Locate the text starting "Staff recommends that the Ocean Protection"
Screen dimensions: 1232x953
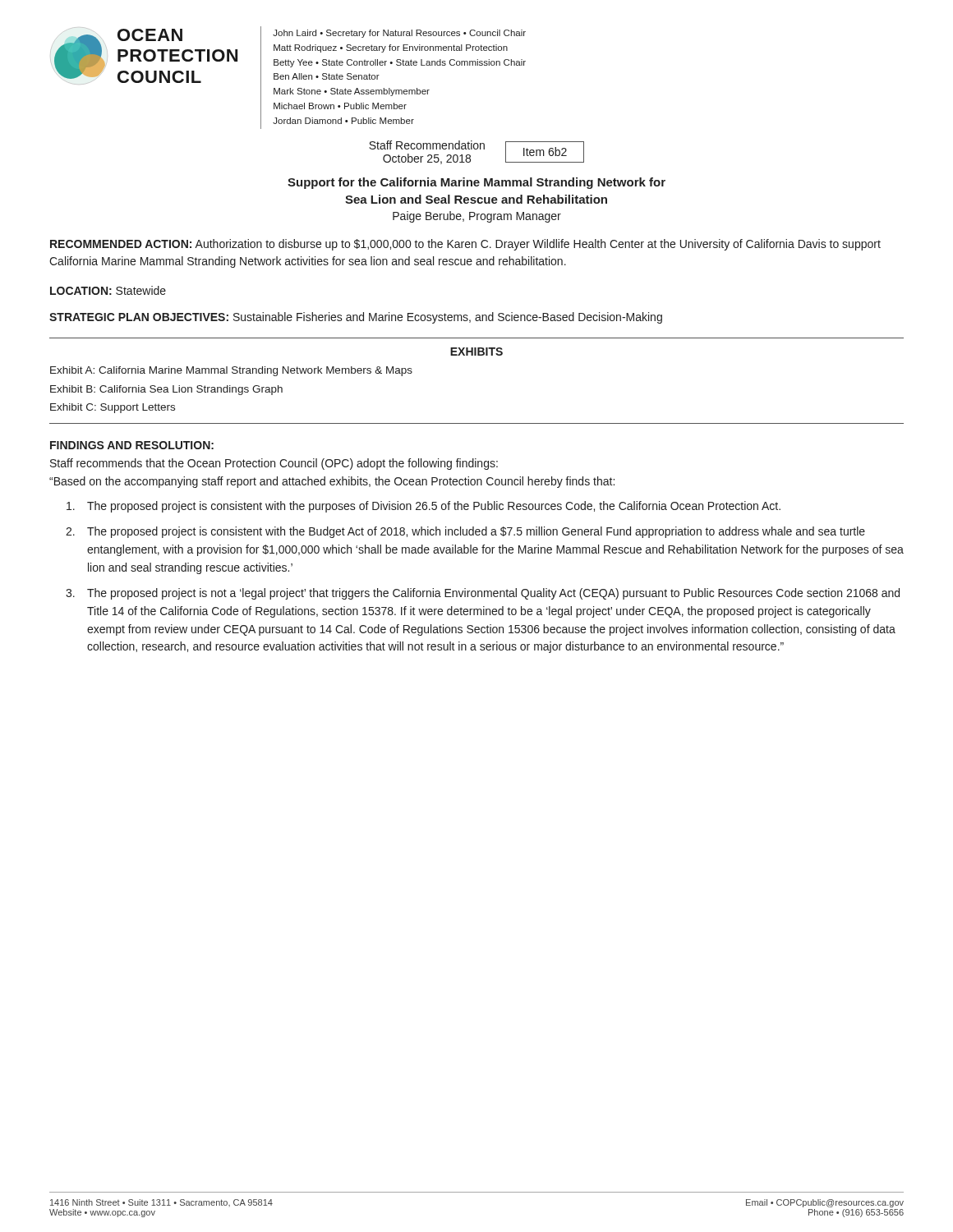pos(332,472)
